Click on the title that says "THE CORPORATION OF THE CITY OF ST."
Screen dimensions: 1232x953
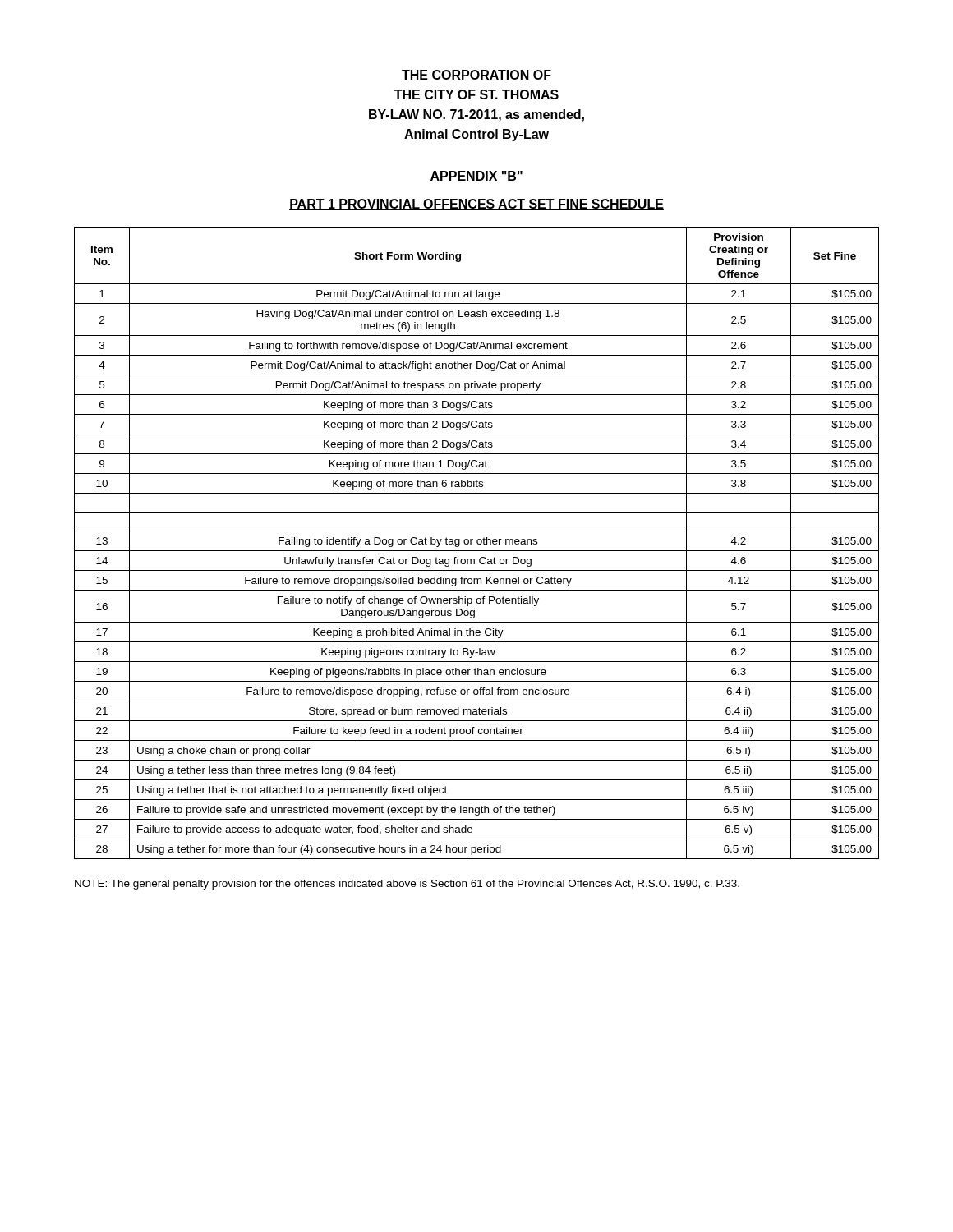coord(476,105)
